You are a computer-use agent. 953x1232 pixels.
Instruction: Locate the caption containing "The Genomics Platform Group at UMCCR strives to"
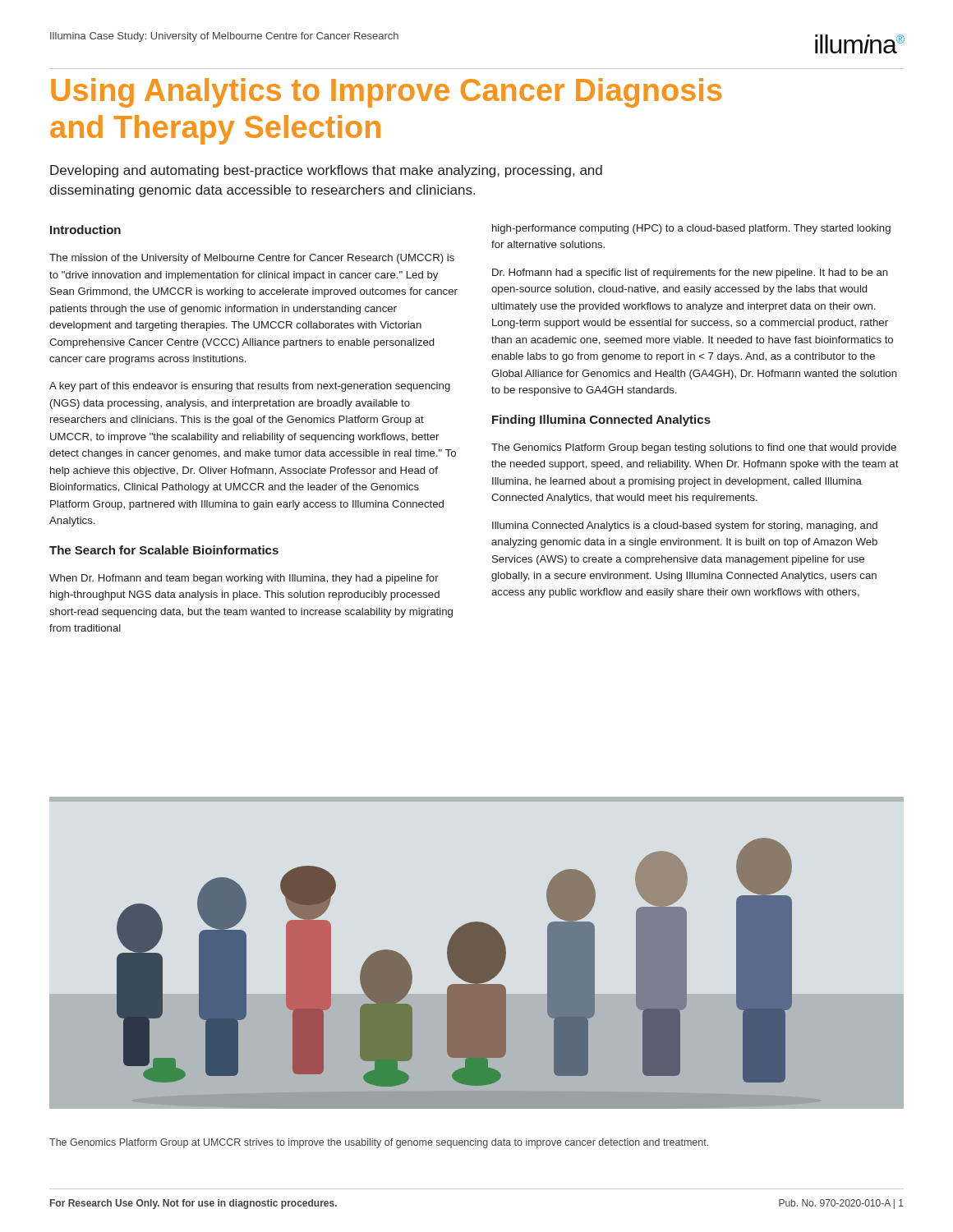pos(476,1142)
